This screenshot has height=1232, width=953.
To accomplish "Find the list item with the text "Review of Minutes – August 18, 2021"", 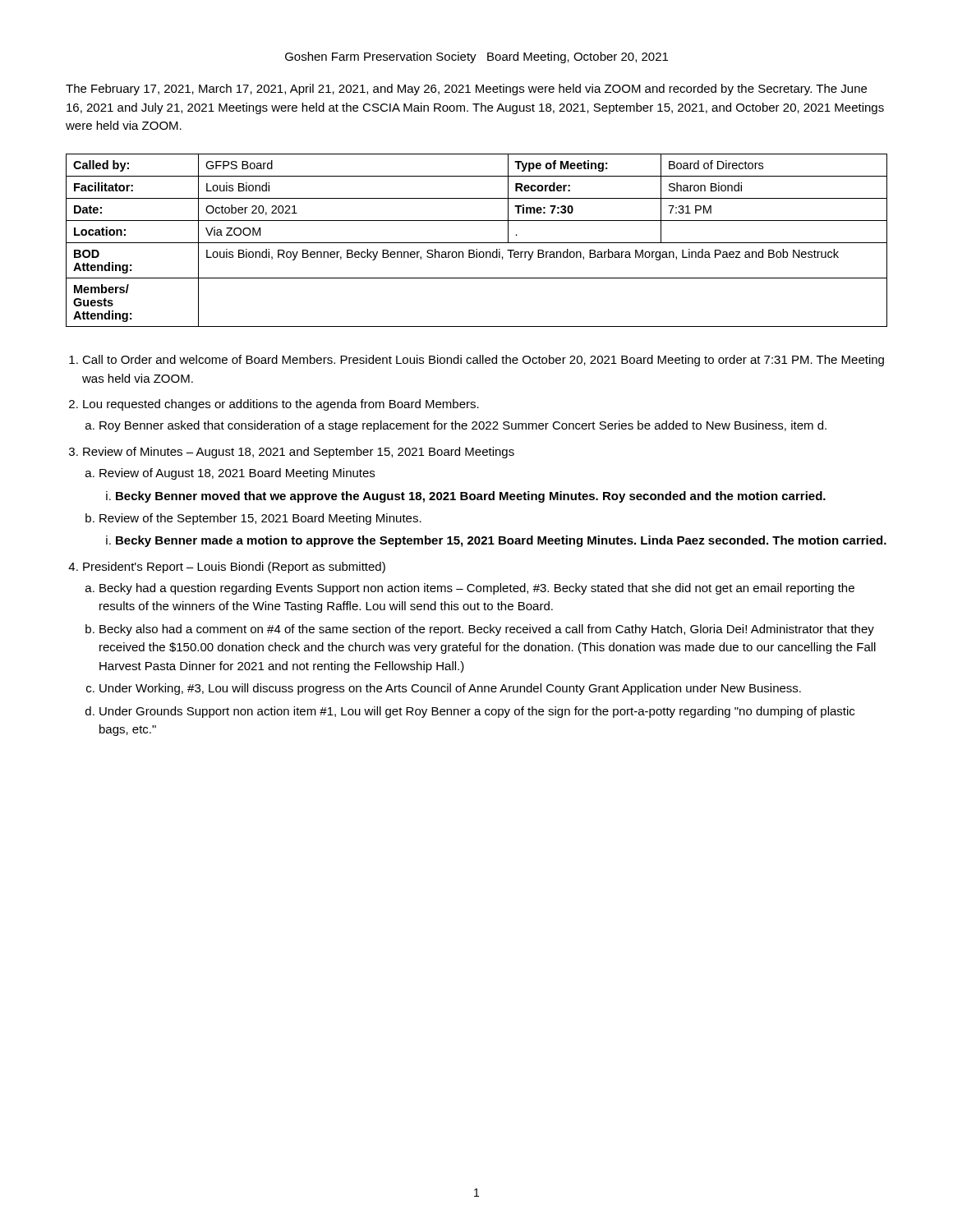I will point(485,497).
